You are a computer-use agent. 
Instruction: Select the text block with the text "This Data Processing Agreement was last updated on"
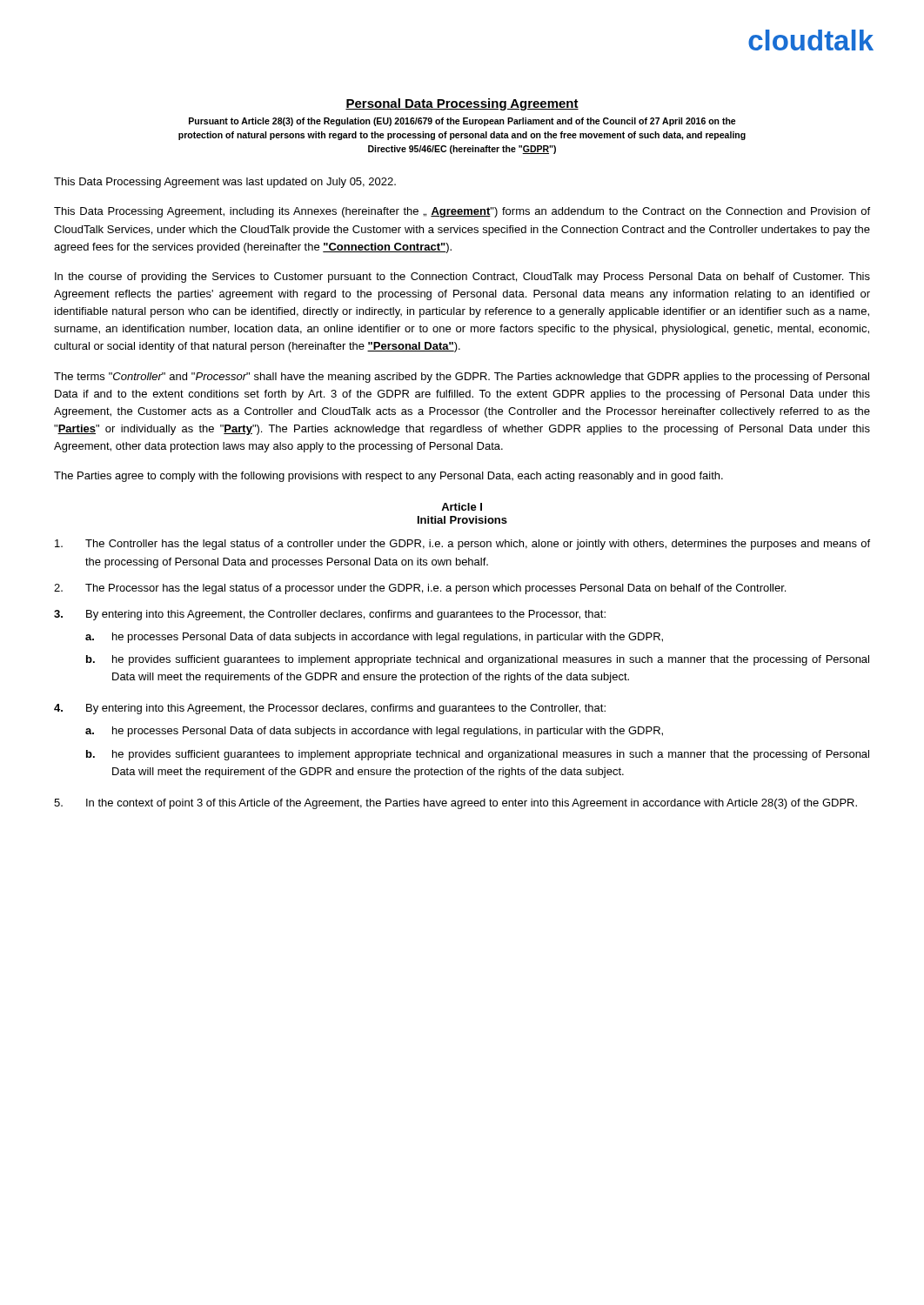click(225, 182)
